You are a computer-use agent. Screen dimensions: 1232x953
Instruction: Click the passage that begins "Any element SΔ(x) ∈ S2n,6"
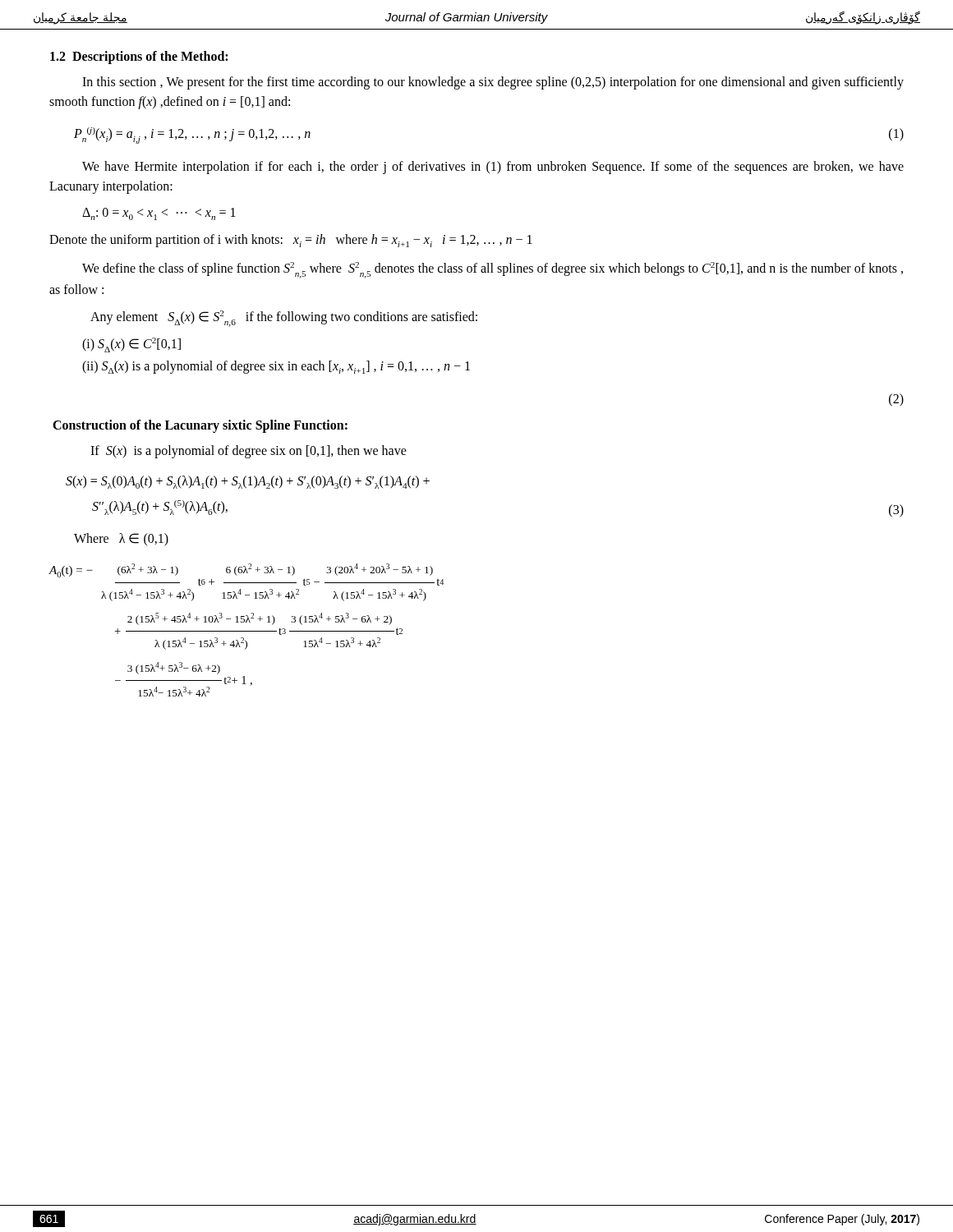coord(284,317)
